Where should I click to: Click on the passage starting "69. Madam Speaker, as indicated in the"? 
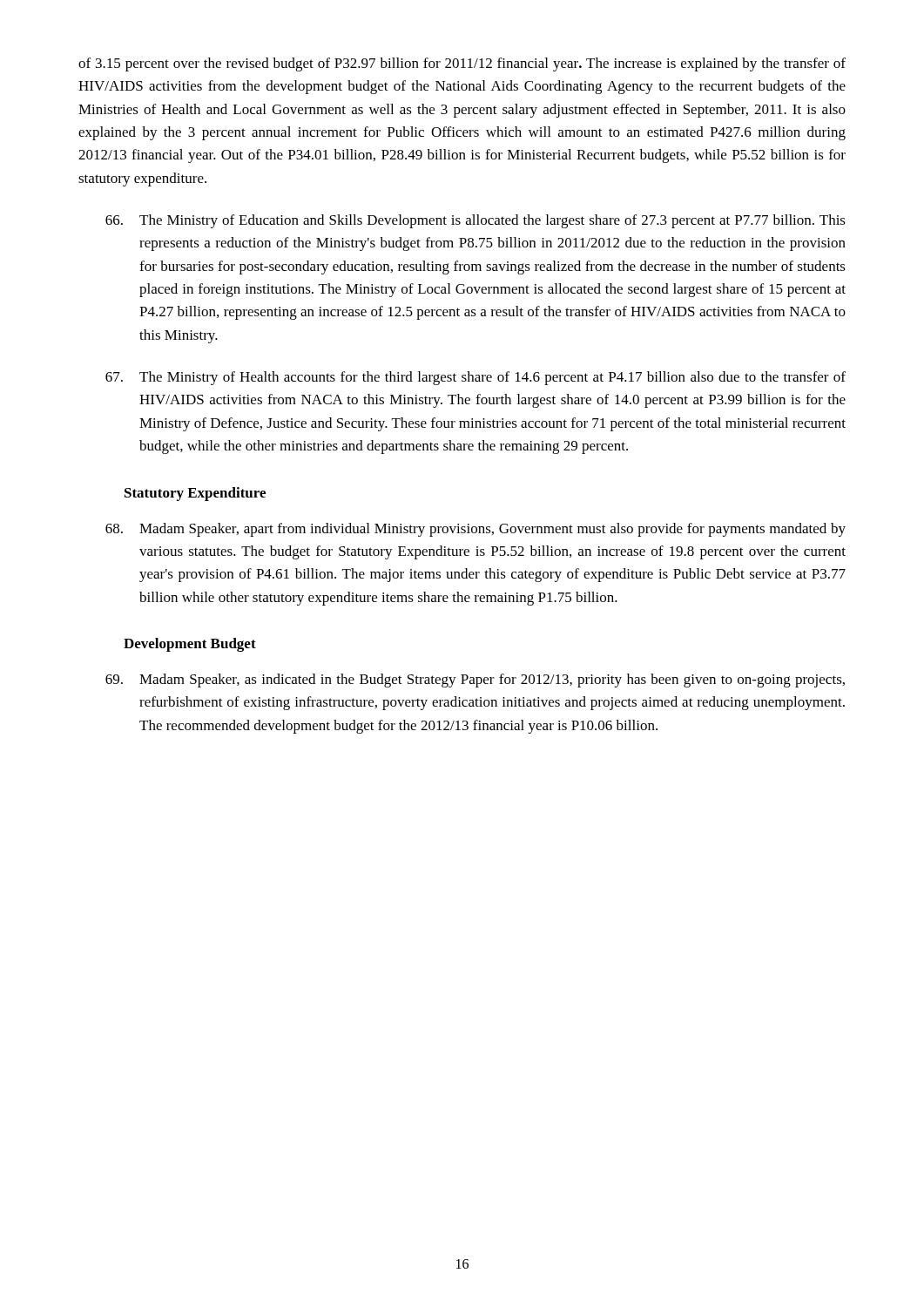tap(462, 703)
